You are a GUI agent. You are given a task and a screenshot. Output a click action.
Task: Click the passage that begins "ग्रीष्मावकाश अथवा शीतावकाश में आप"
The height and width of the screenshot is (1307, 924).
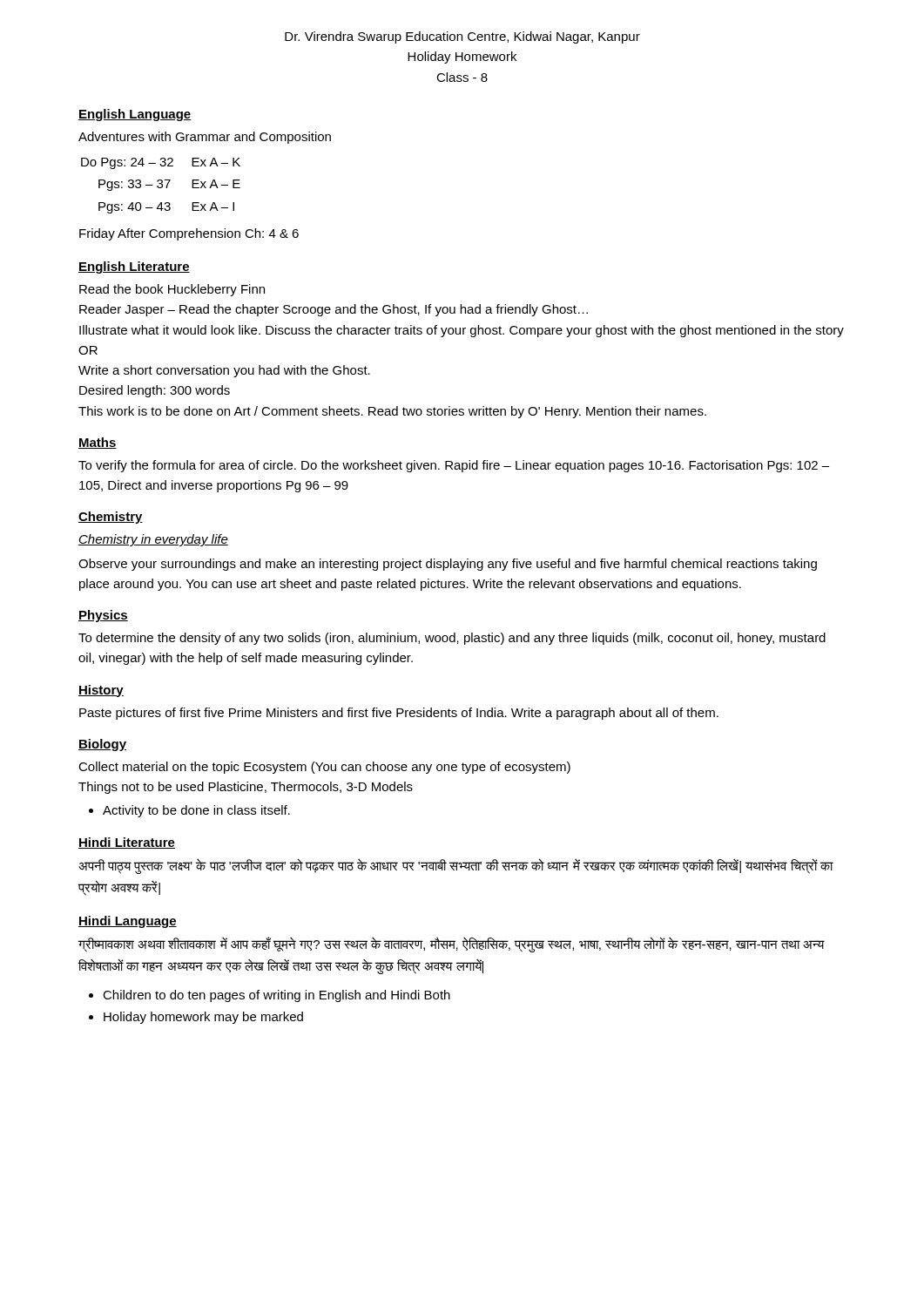click(451, 955)
